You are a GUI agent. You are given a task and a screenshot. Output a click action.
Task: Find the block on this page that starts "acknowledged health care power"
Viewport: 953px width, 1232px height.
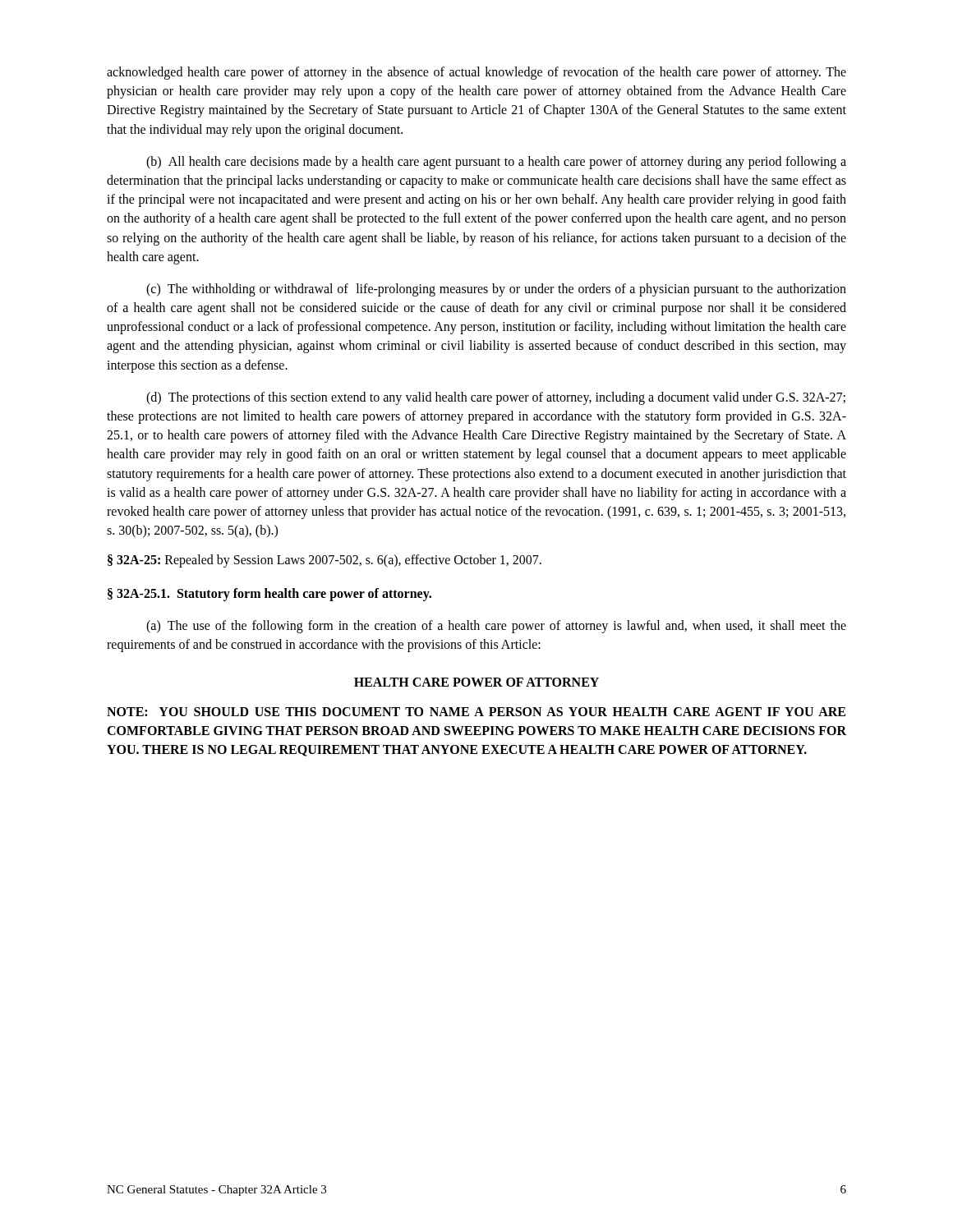(x=476, y=101)
